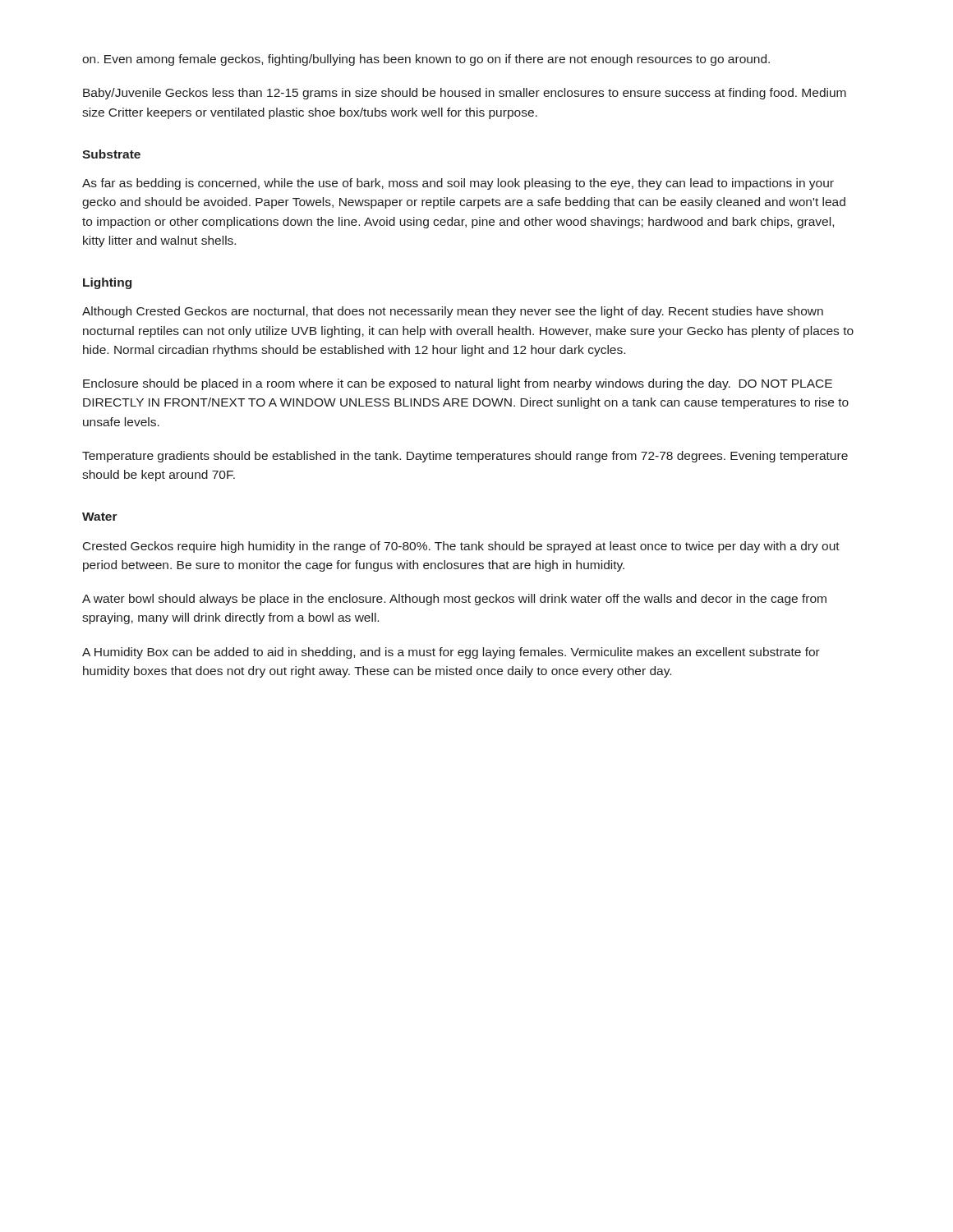
Task: Point to the element starting "Although Crested Geckos"
Action: [x=468, y=330]
